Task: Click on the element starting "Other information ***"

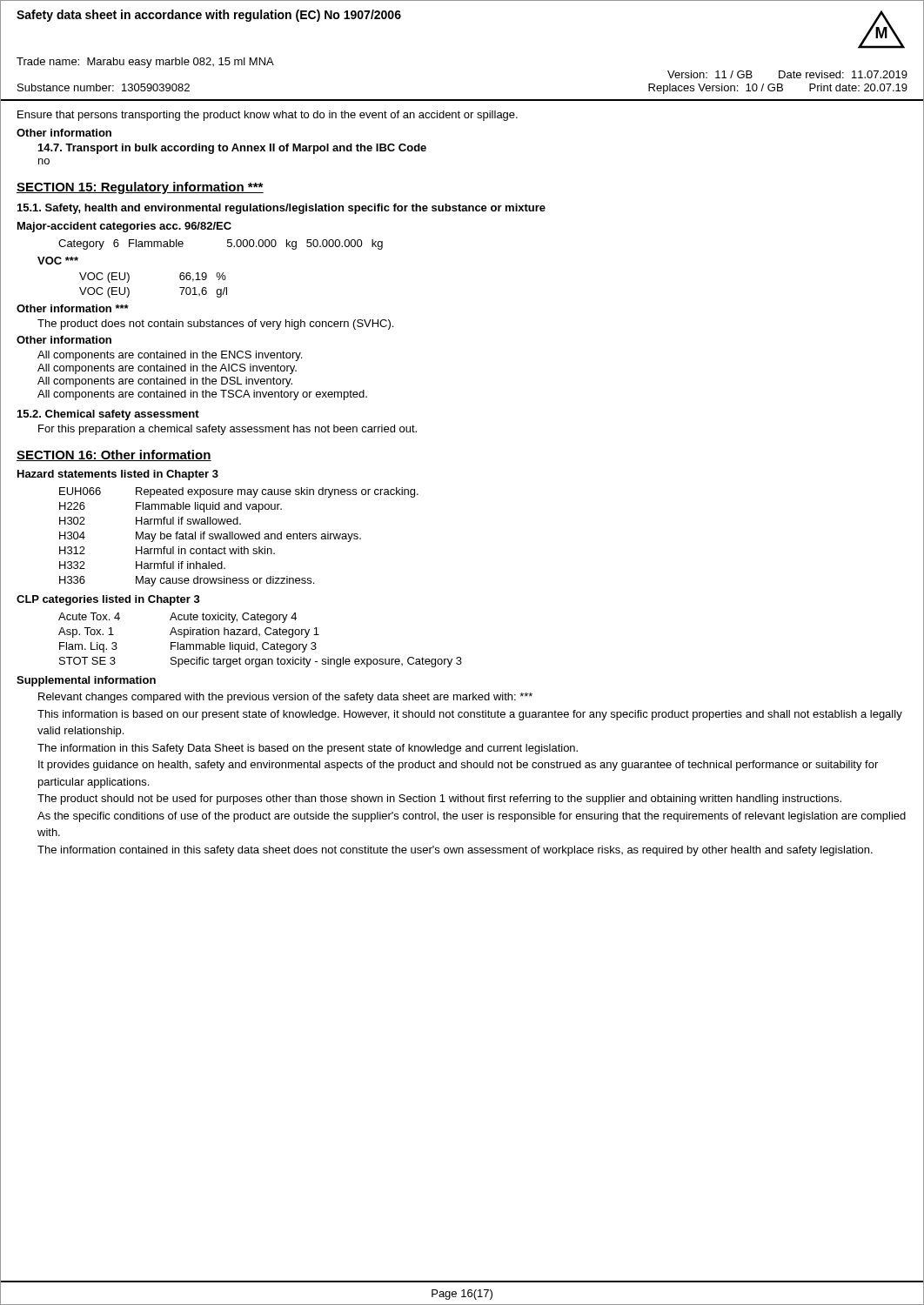Action: 72,308
